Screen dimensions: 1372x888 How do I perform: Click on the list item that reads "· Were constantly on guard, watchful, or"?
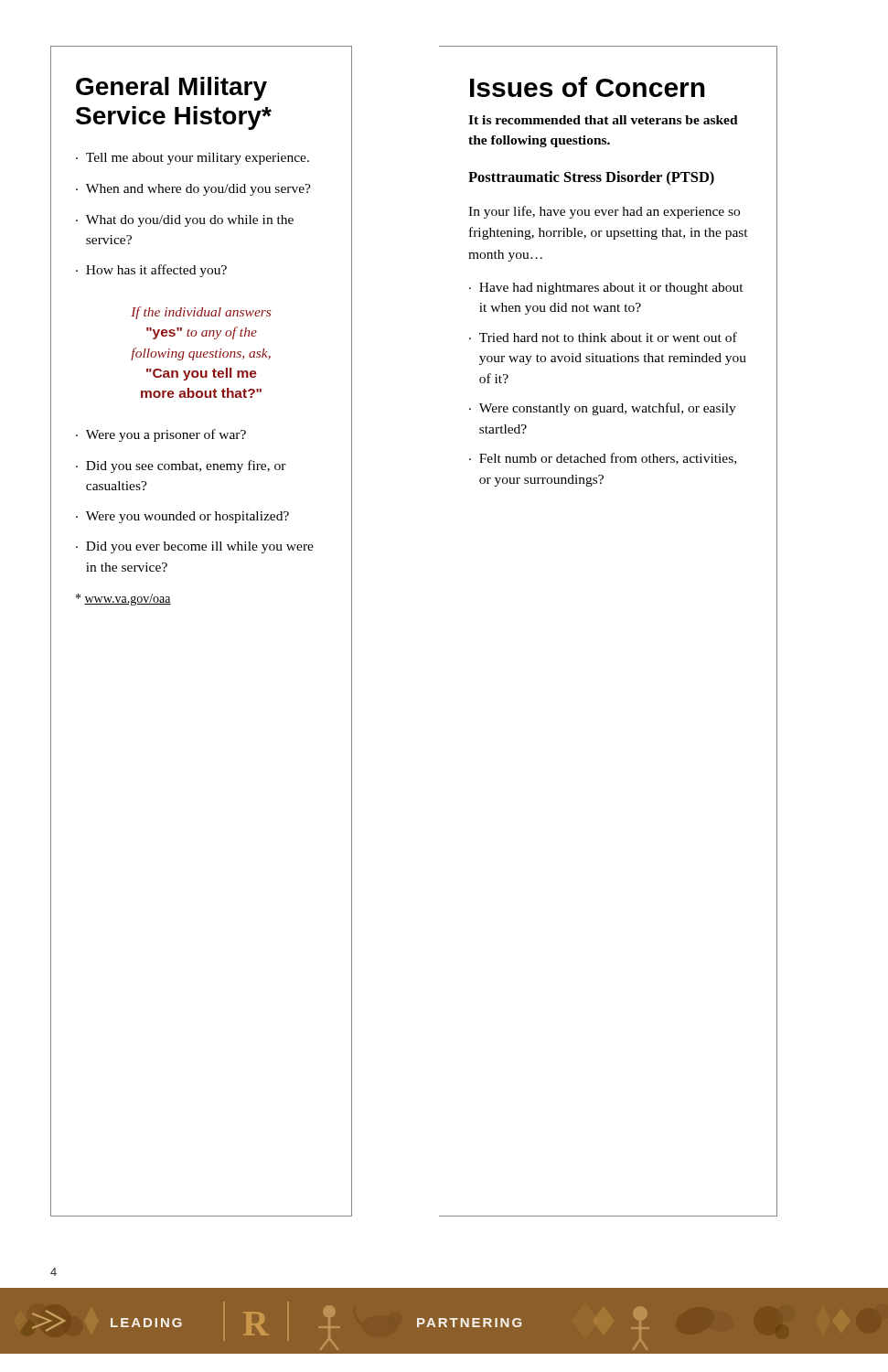click(610, 419)
